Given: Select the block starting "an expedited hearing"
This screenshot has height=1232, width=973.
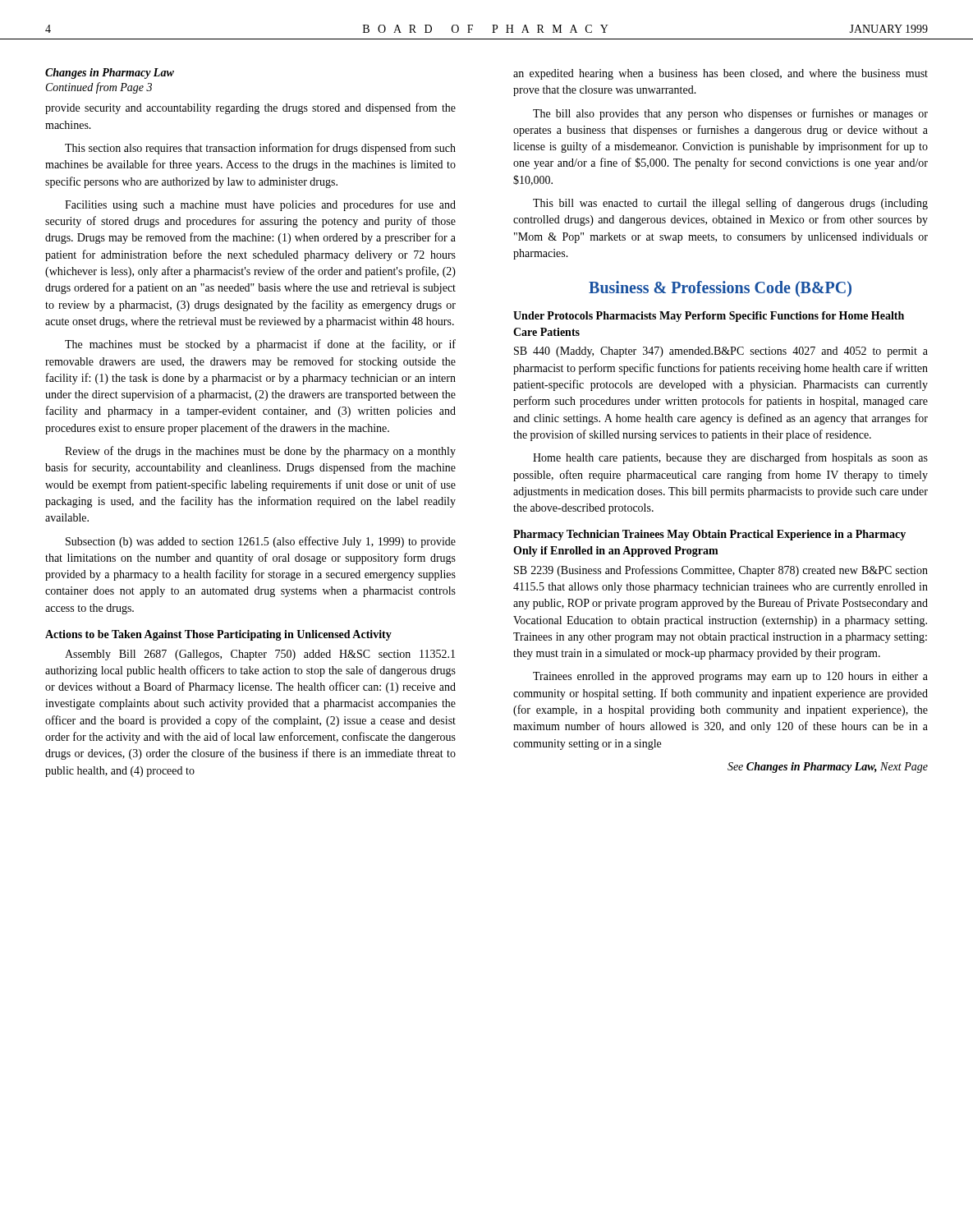Looking at the screenshot, I should pyautogui.click(x=721, y=82).
